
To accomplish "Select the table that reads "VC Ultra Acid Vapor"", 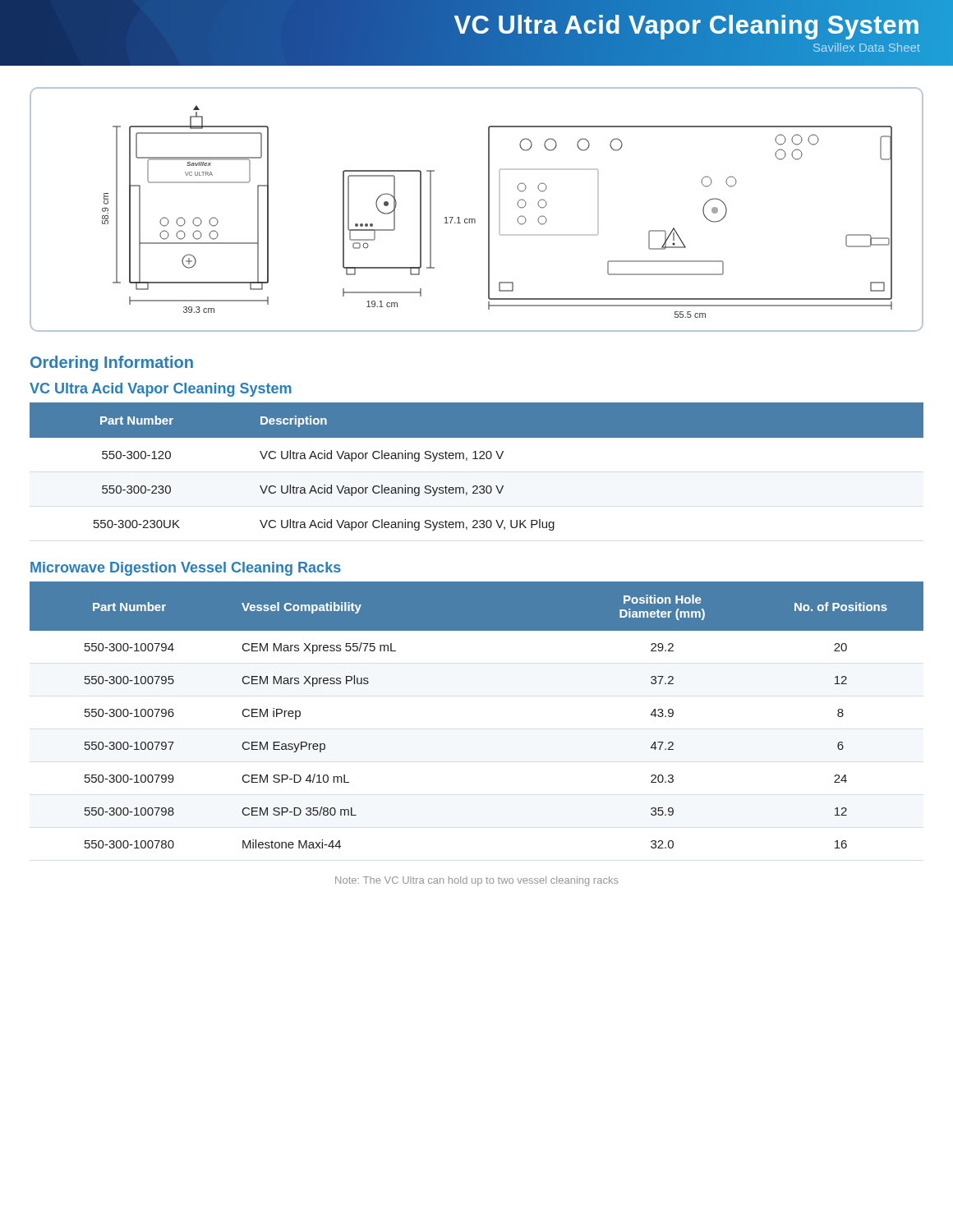I will pyautogui.click(x=476, y=472).
